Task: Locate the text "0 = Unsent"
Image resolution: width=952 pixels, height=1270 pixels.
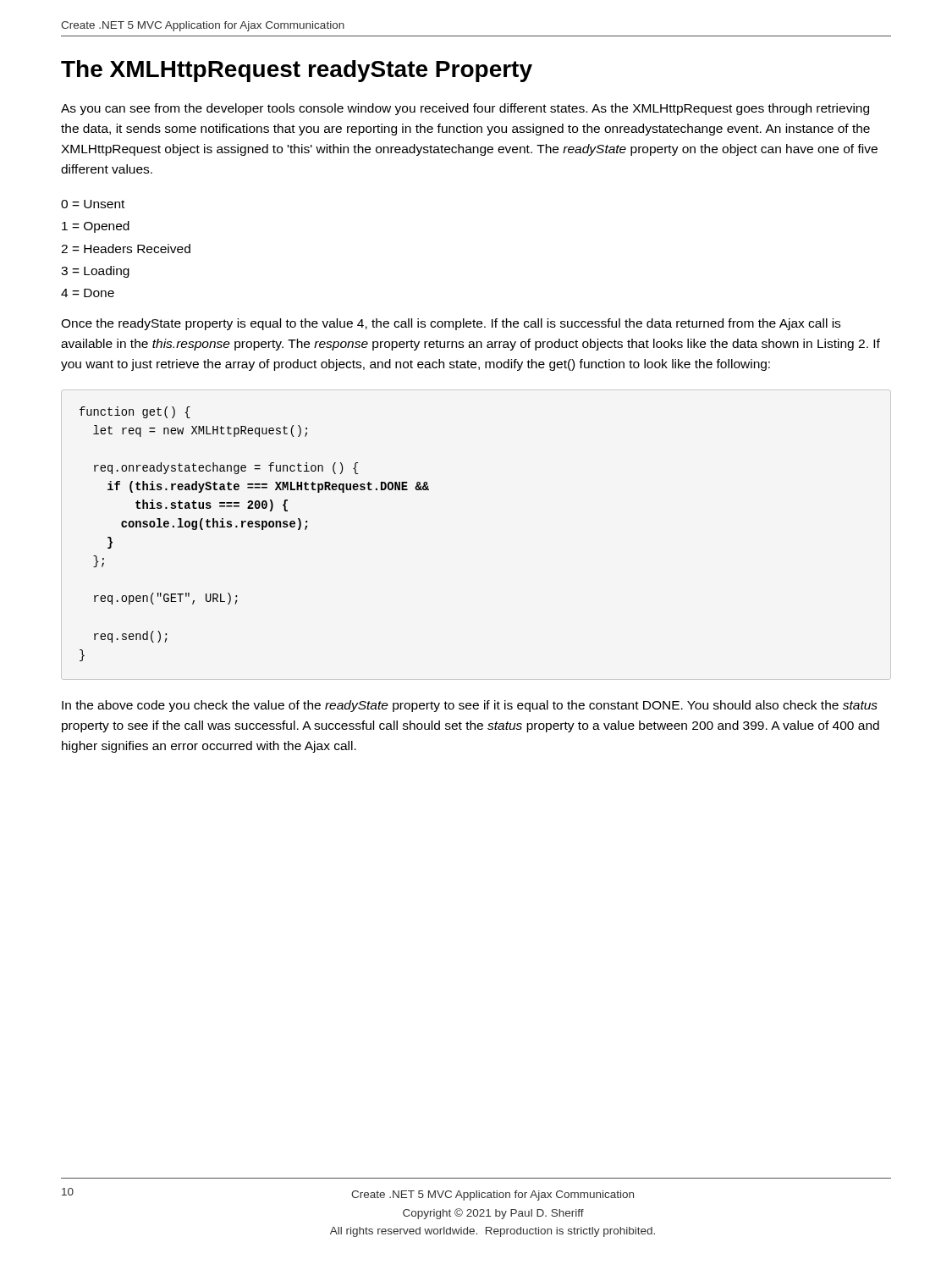Action: coord(93,204)
